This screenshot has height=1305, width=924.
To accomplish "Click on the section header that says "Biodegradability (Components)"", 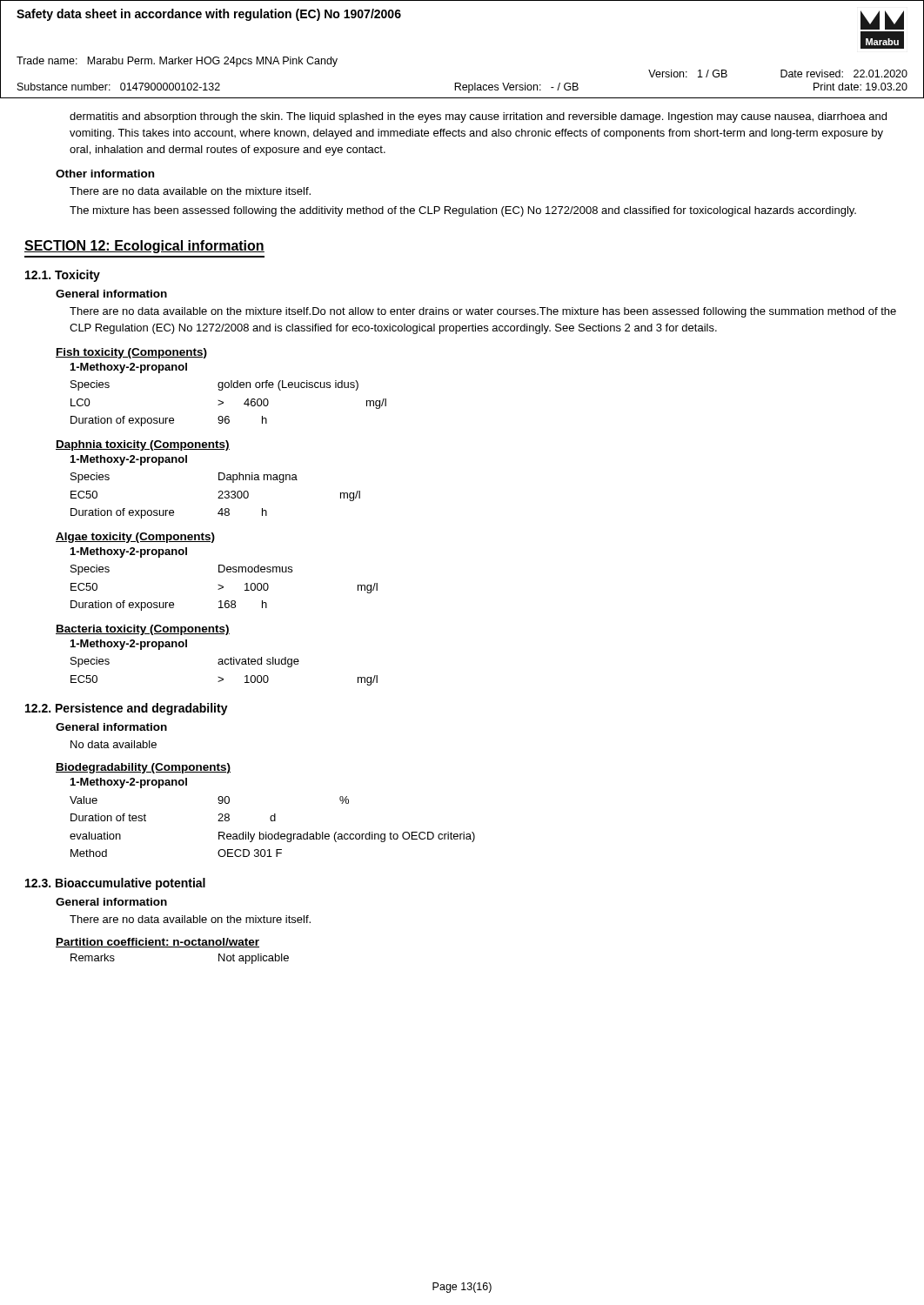I will tap(143, 767).
